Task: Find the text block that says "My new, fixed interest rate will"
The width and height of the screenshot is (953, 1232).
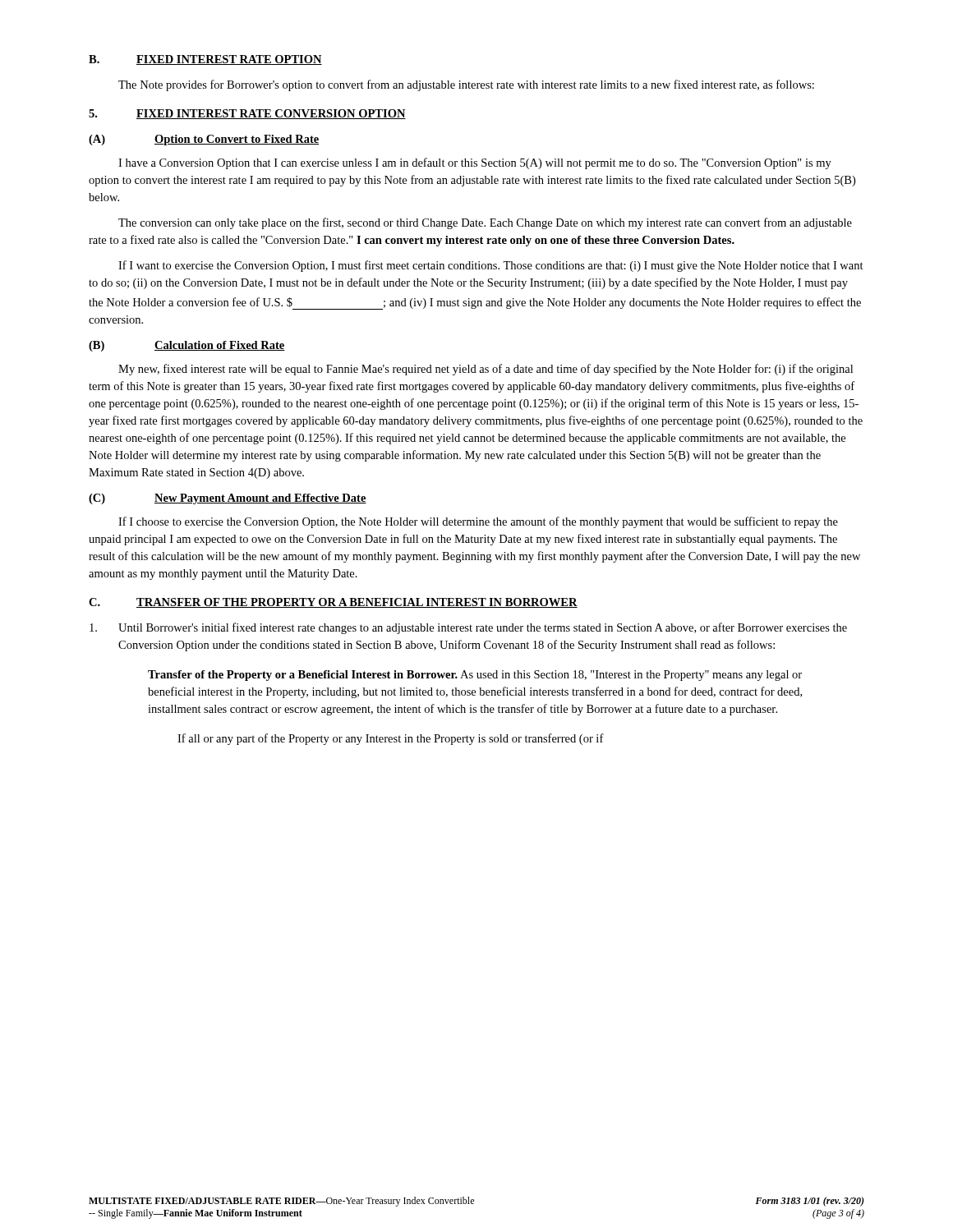Action: (x=476, y=421)
